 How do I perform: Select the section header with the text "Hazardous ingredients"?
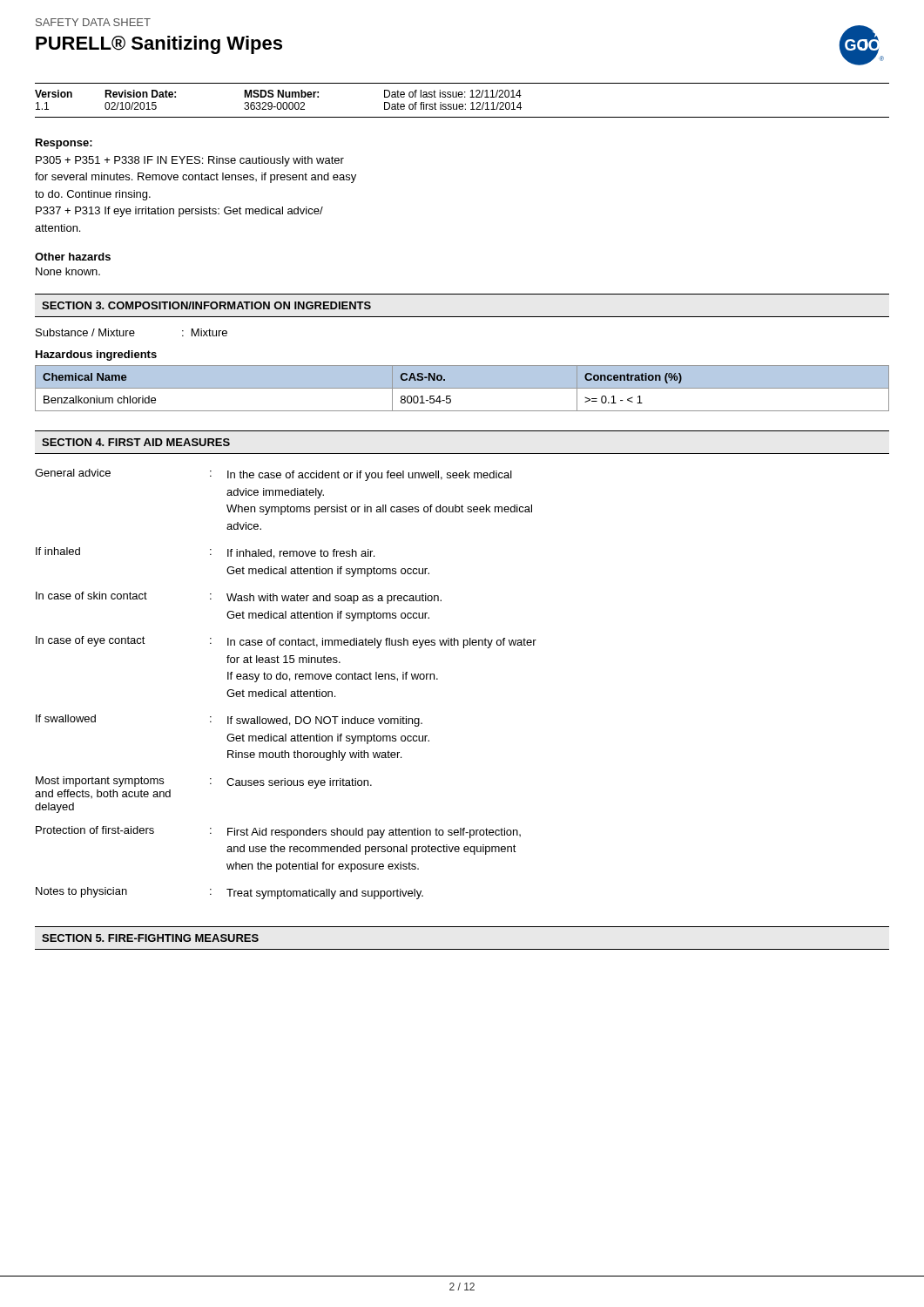96,354
